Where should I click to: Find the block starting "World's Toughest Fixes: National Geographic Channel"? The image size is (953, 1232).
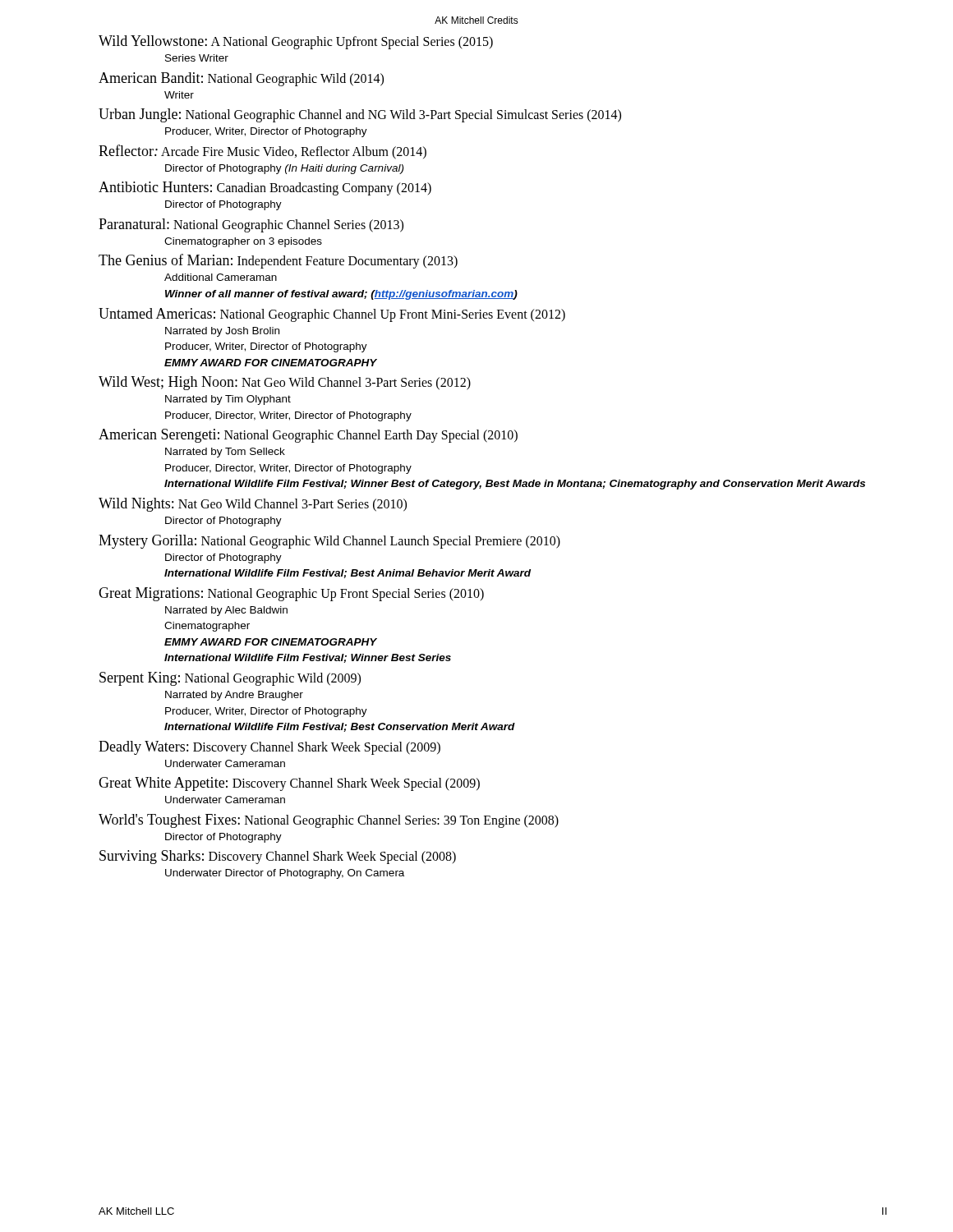point(493,828)
